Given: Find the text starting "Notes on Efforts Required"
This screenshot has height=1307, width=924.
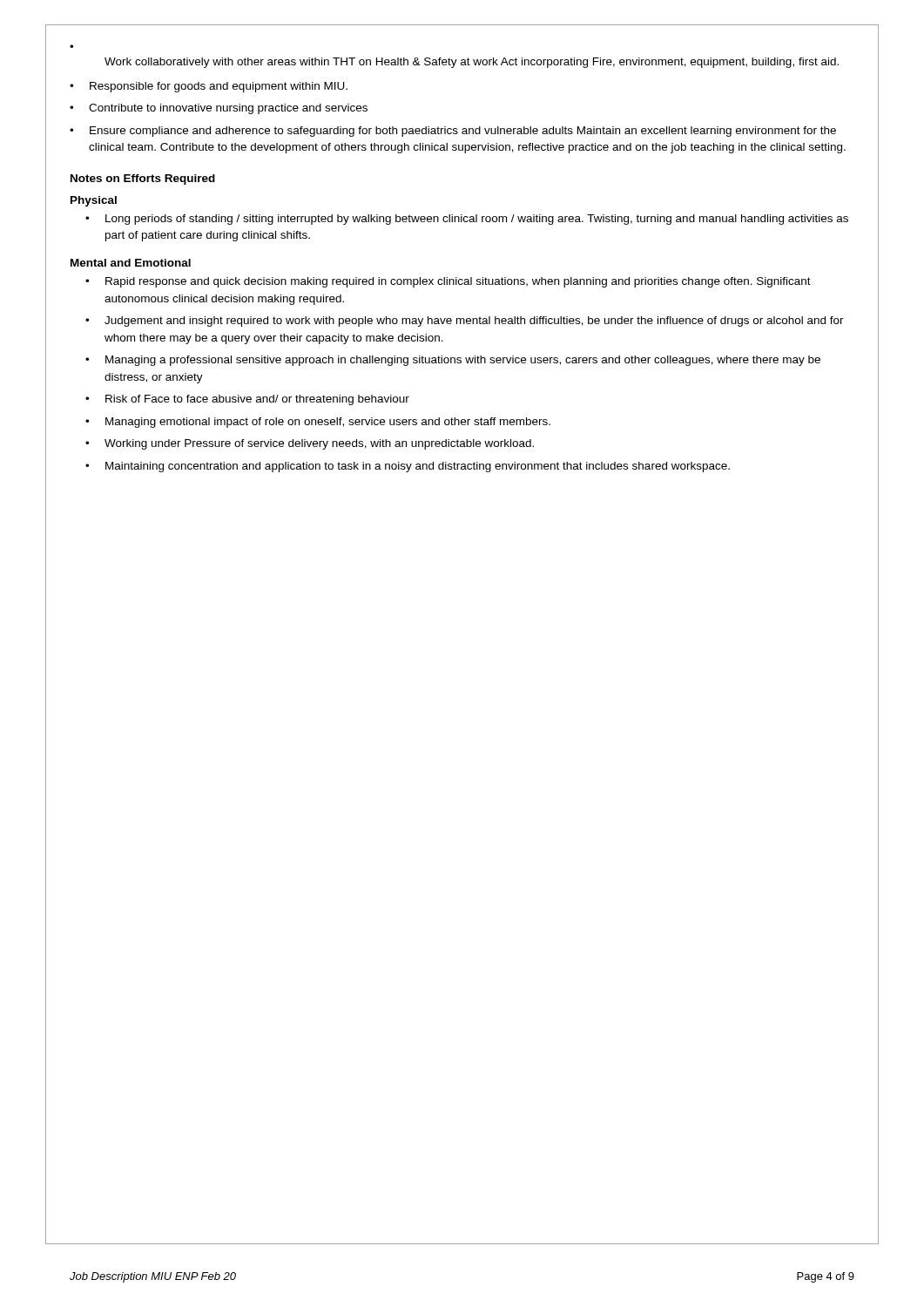Looking at the screenshot, I should coord(142,178).
